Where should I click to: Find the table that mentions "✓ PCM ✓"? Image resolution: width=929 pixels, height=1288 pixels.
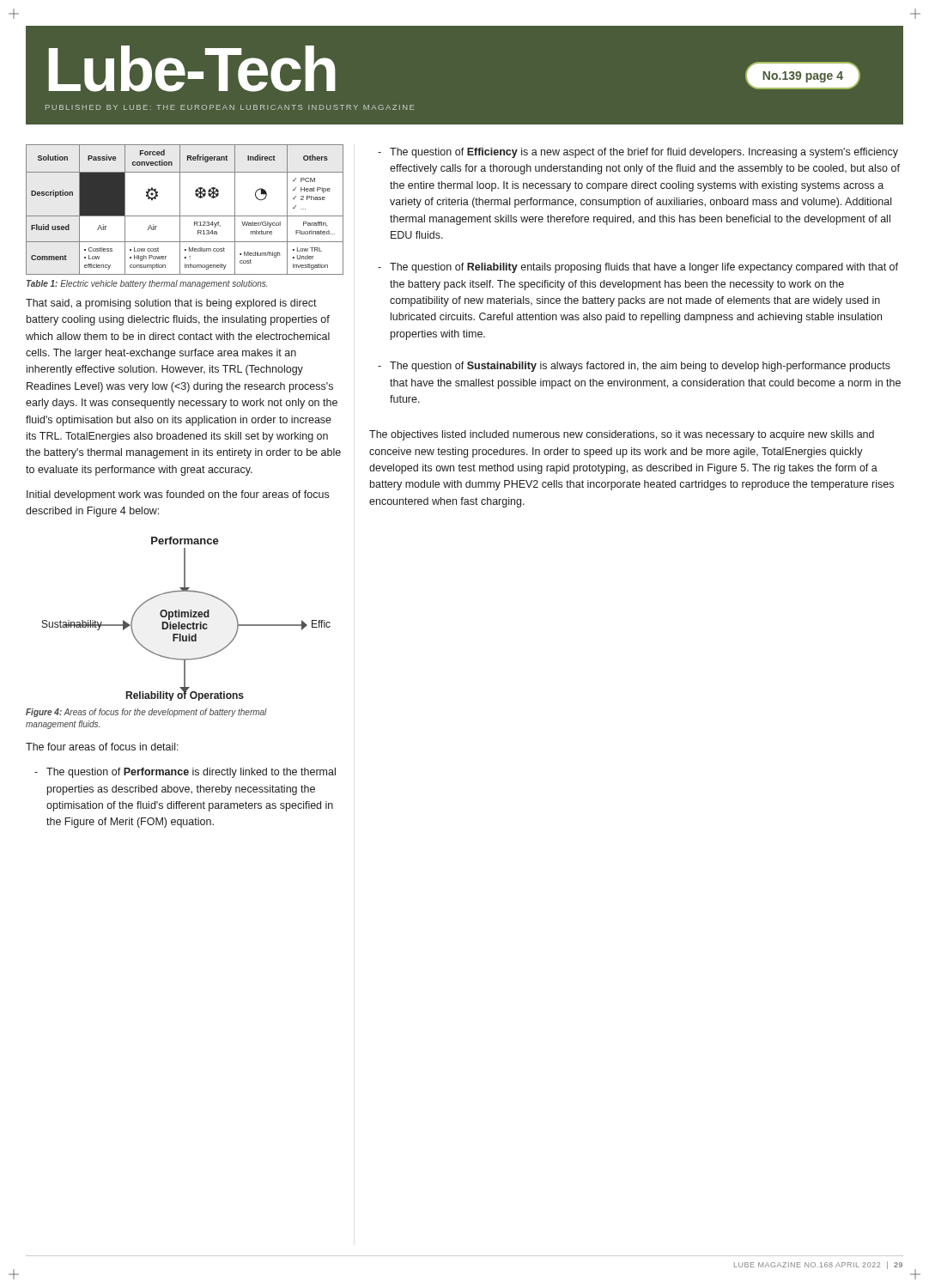(185, 209)
